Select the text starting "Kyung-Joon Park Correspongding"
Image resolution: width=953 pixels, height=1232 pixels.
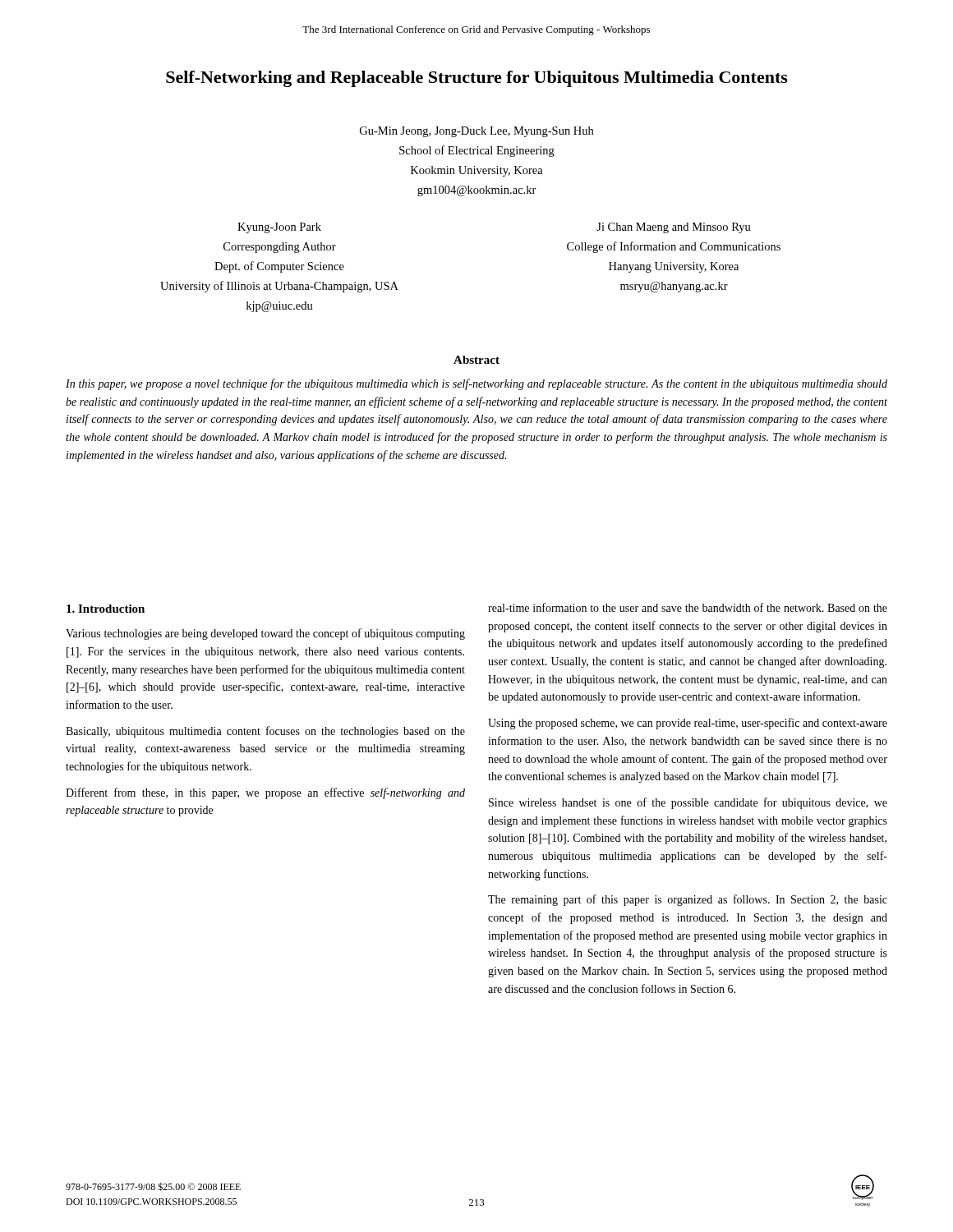279,266
